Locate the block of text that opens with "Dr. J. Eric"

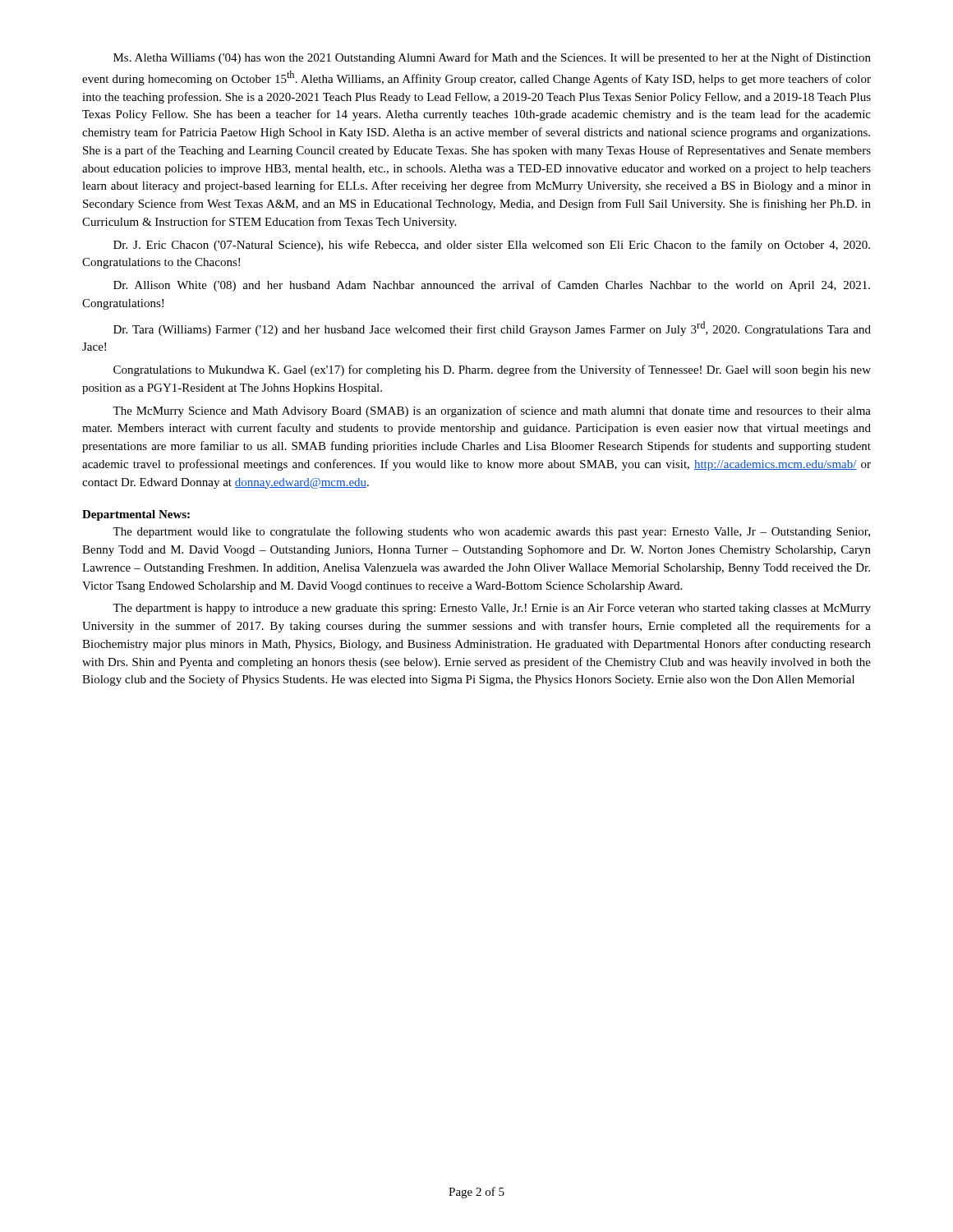pos(476,253)
